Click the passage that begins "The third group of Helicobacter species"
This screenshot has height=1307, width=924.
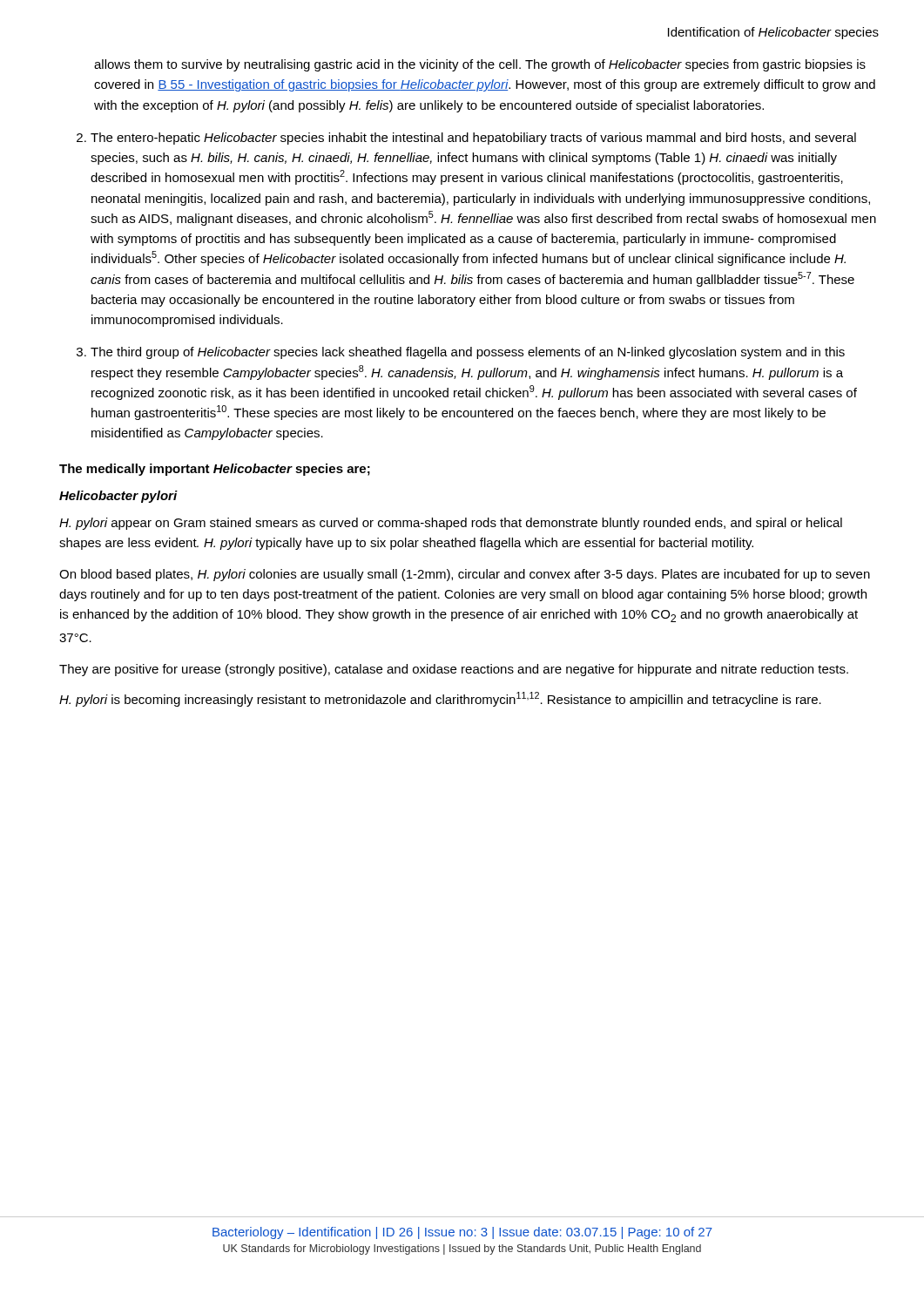pos(474,392)
